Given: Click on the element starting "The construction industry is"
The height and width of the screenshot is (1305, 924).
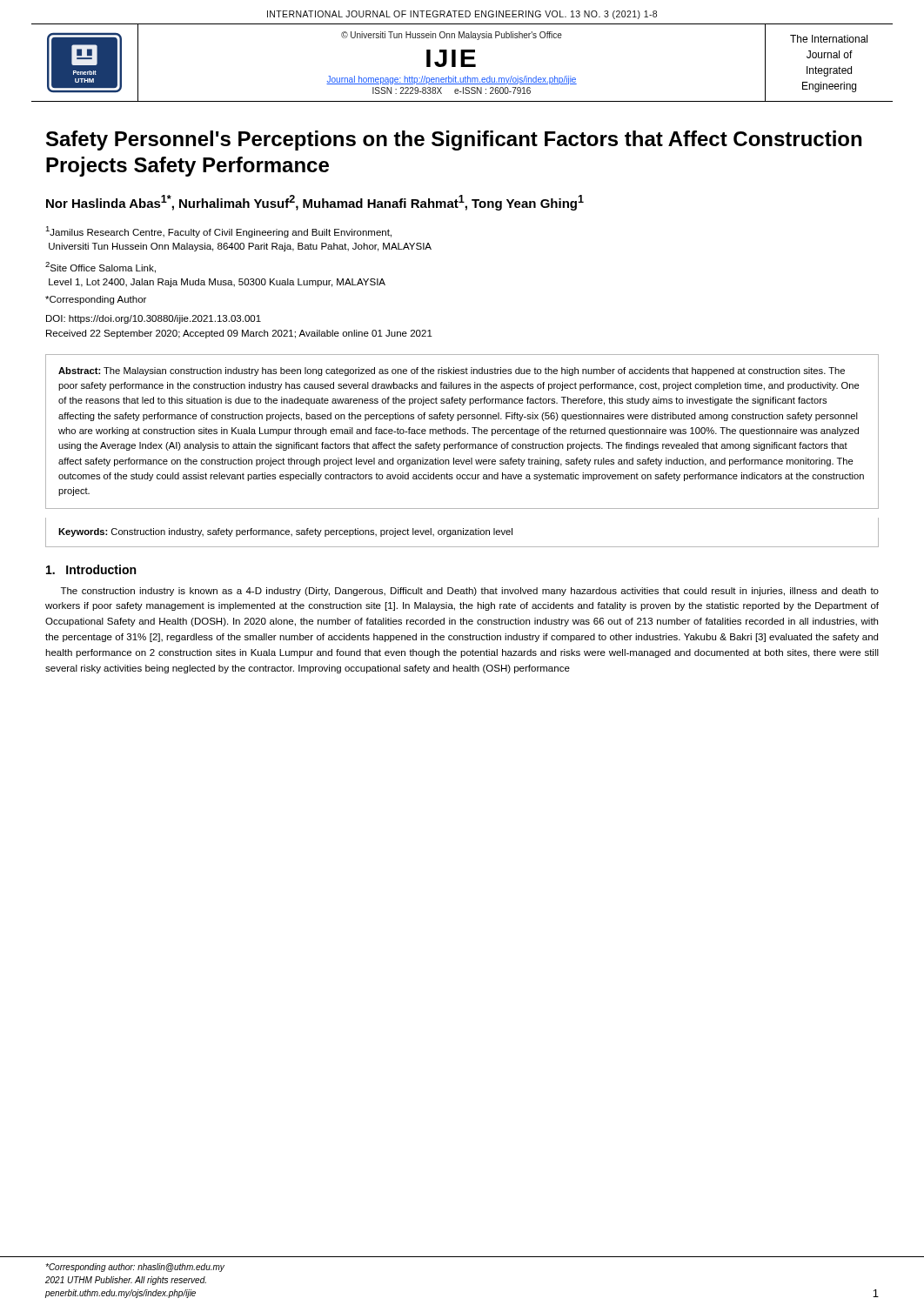Looking at the screenshot, I should click(462, 629).
